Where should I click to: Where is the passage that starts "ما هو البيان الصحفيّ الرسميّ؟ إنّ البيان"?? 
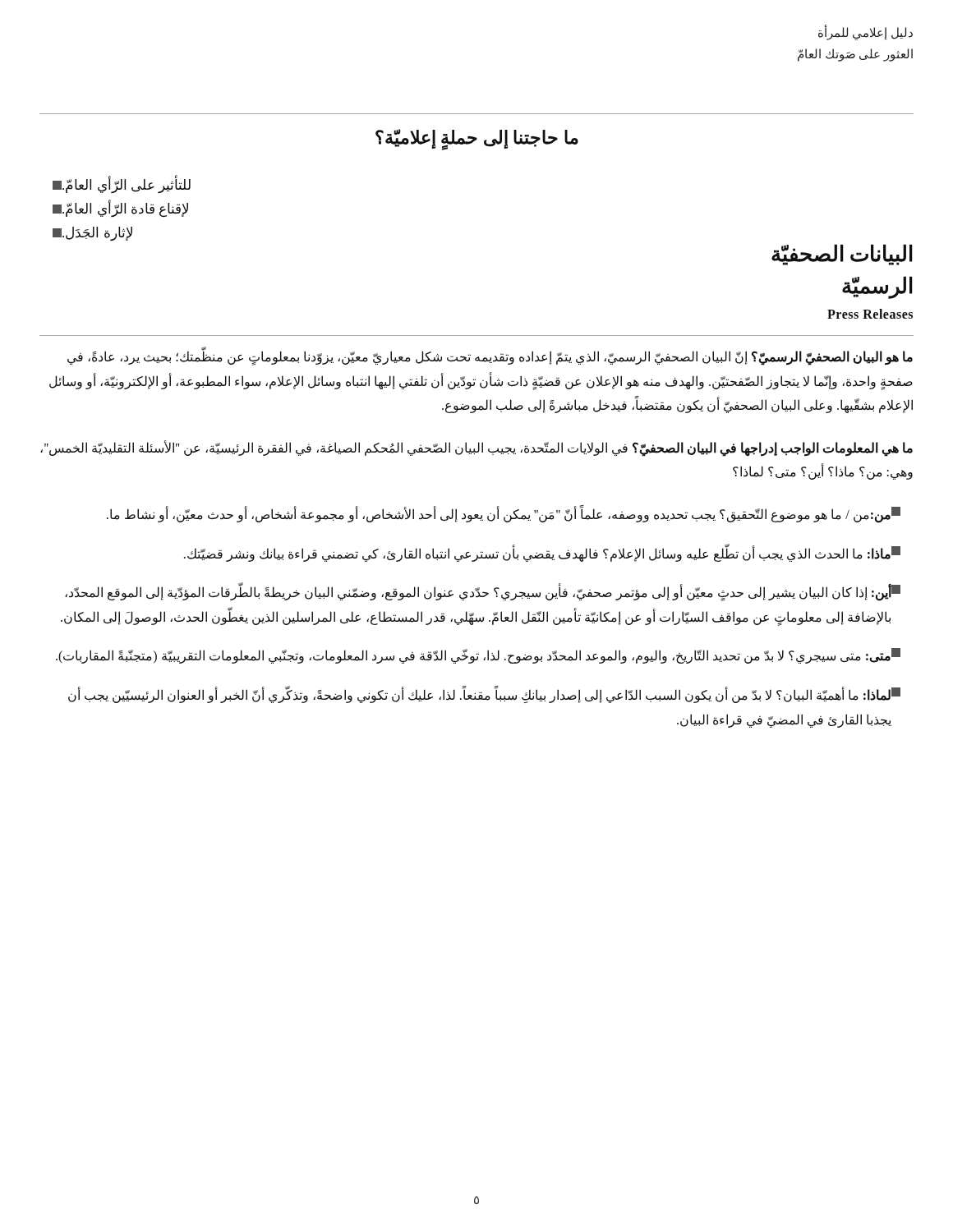click(x=476, y=381)
